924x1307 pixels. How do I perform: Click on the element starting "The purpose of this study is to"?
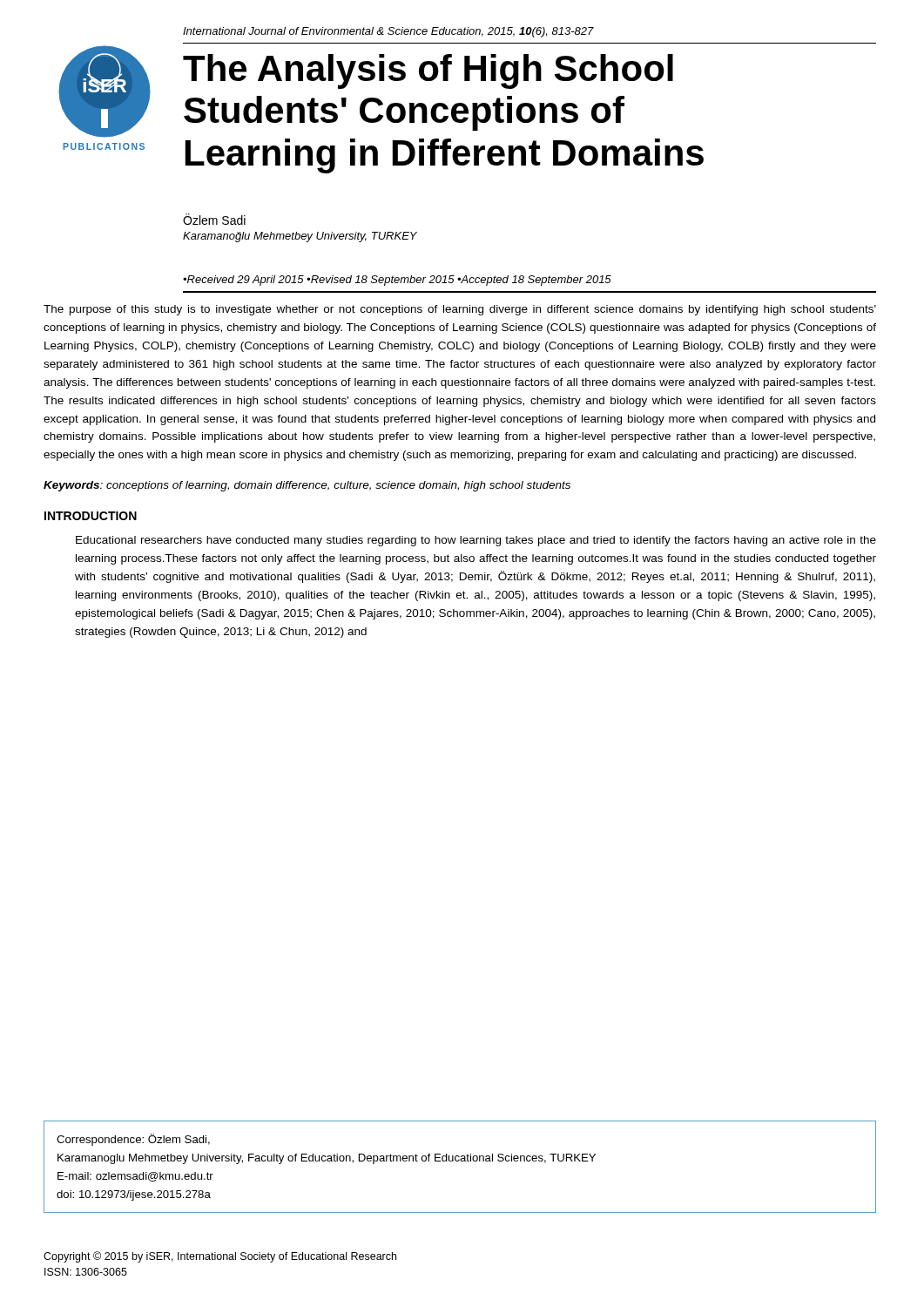(x=460, y=382)
